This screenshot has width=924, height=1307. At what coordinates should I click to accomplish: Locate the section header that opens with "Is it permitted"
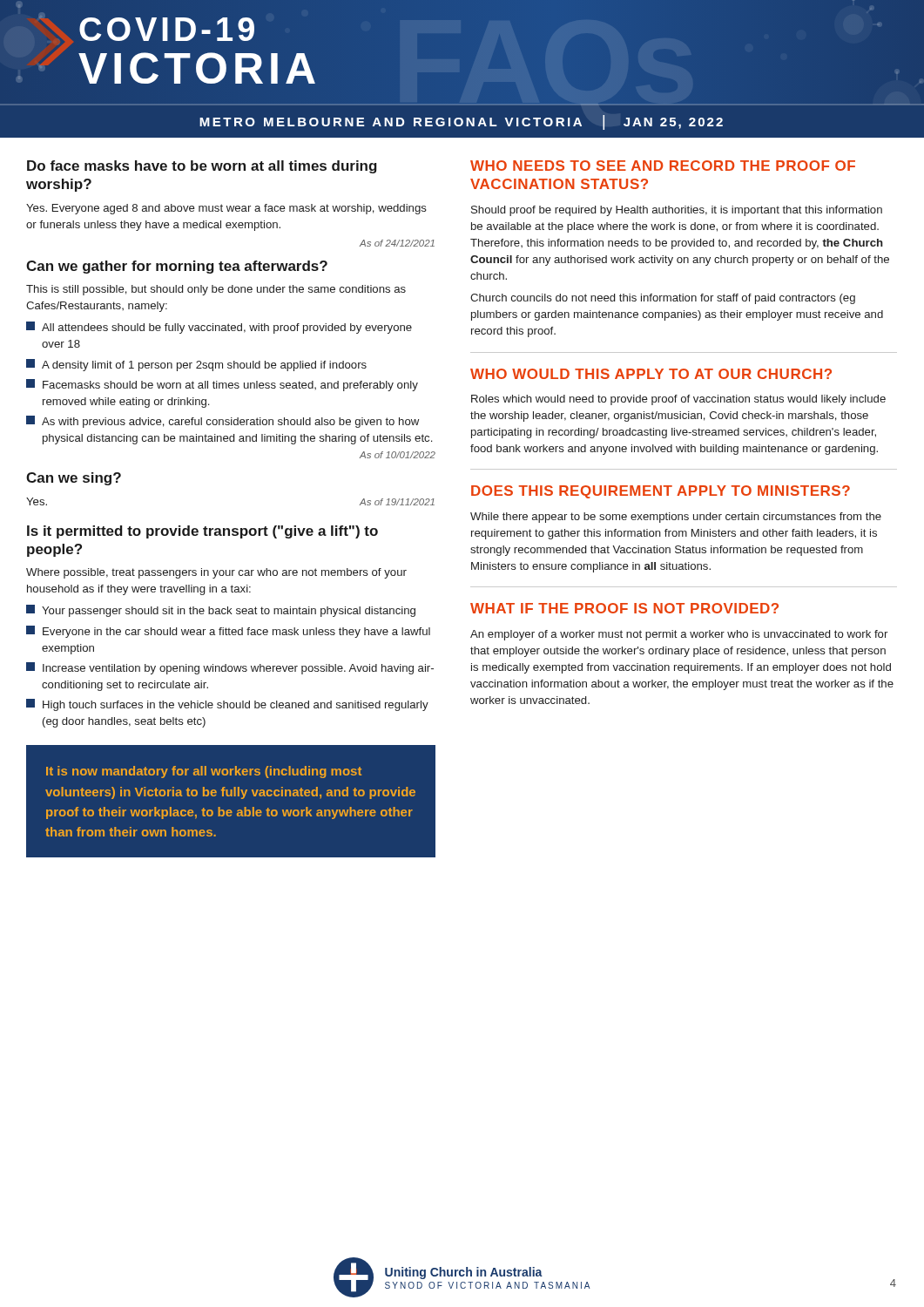[231, 540]
